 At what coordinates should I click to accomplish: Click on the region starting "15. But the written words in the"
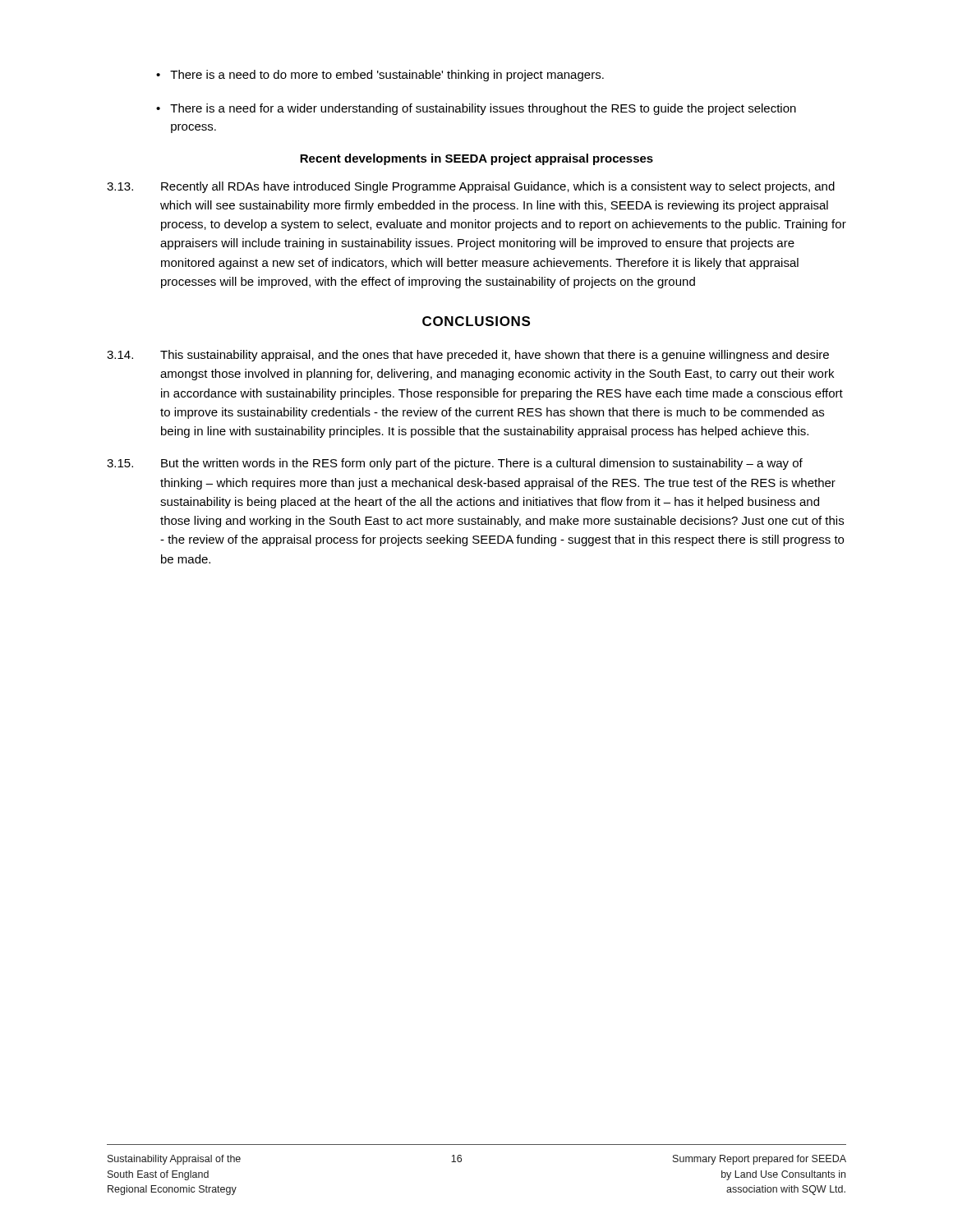[x=476, y=511]
